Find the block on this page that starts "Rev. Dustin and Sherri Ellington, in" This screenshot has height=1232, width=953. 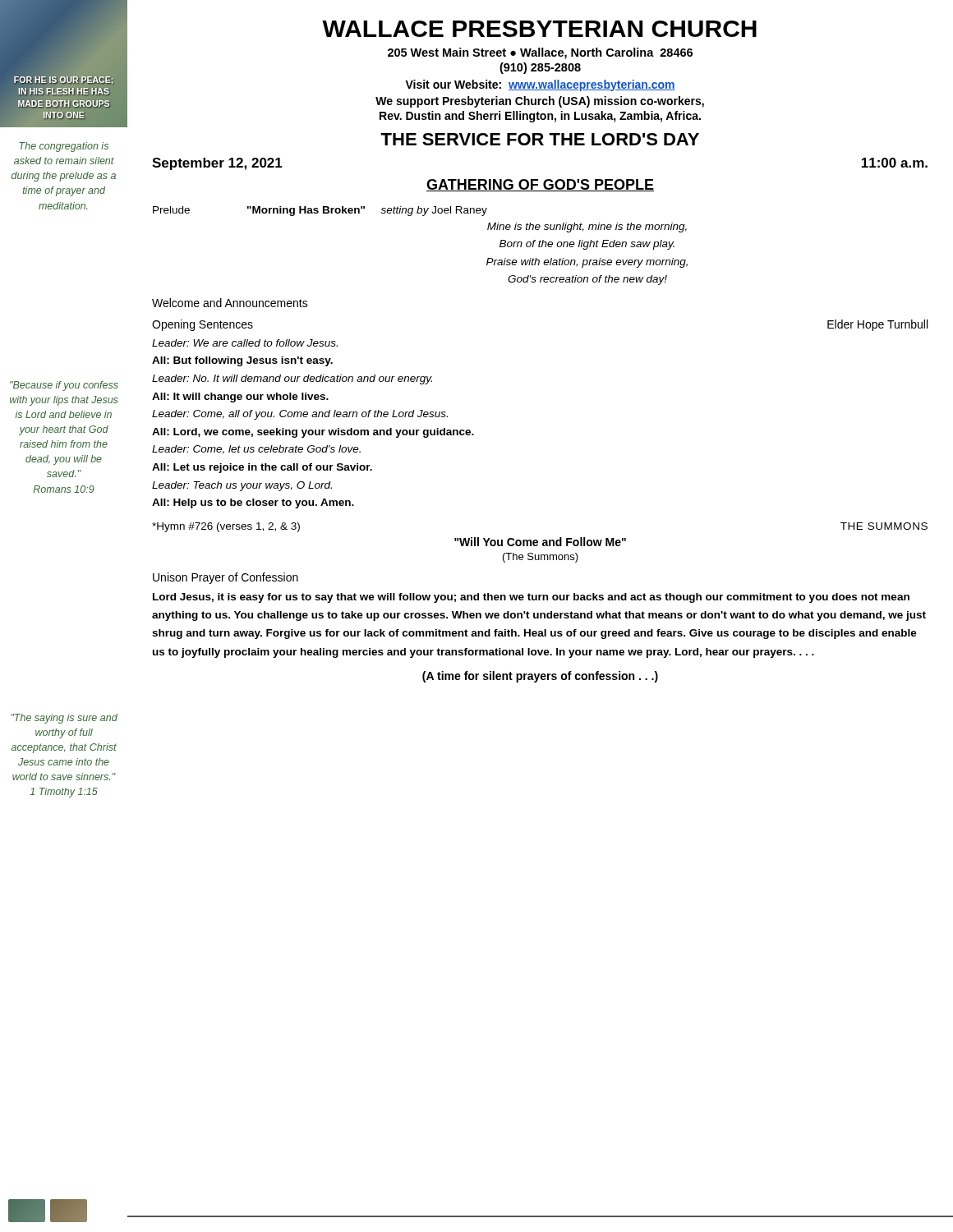point(540,115)
